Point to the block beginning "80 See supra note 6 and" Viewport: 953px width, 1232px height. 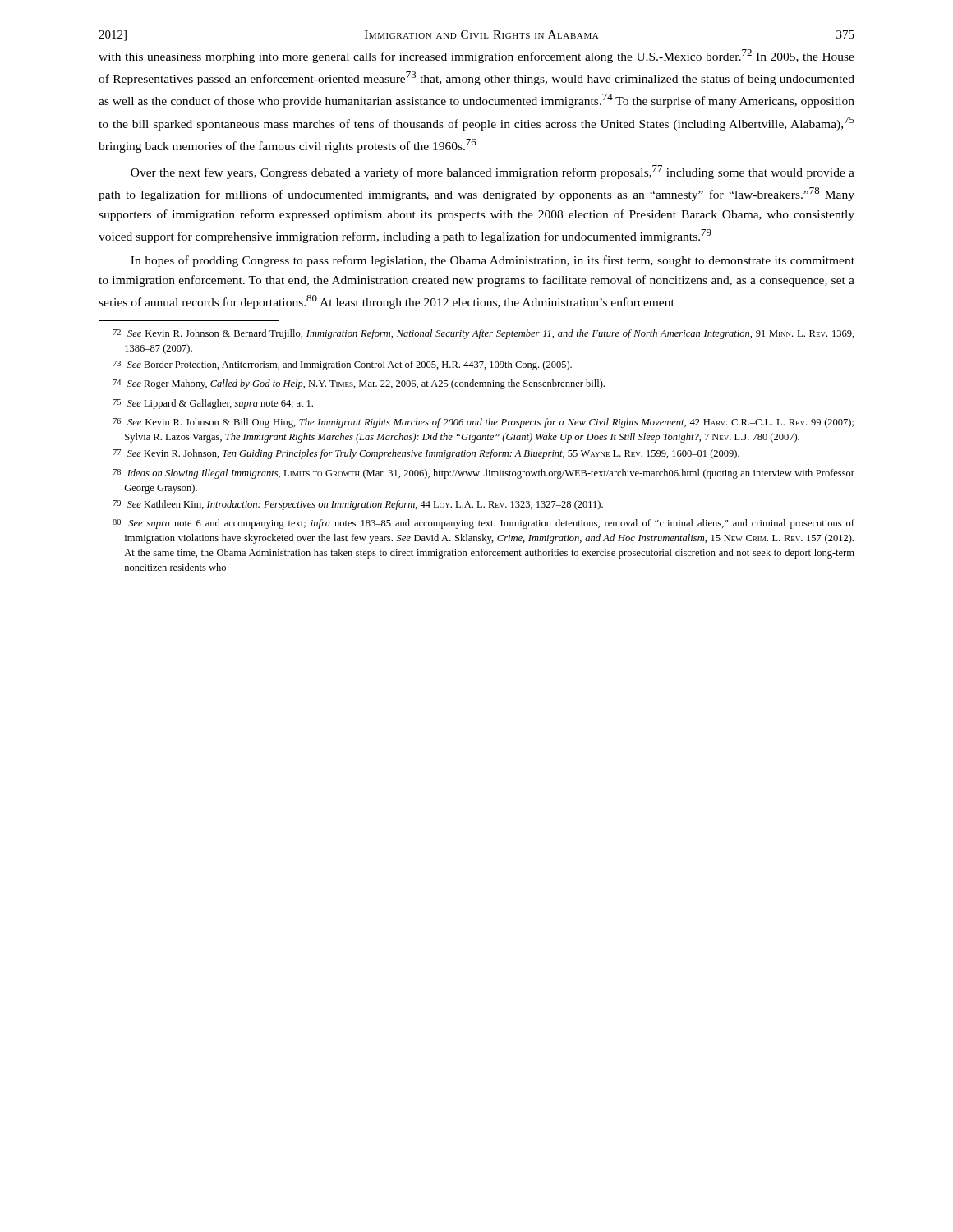(476, 546)
